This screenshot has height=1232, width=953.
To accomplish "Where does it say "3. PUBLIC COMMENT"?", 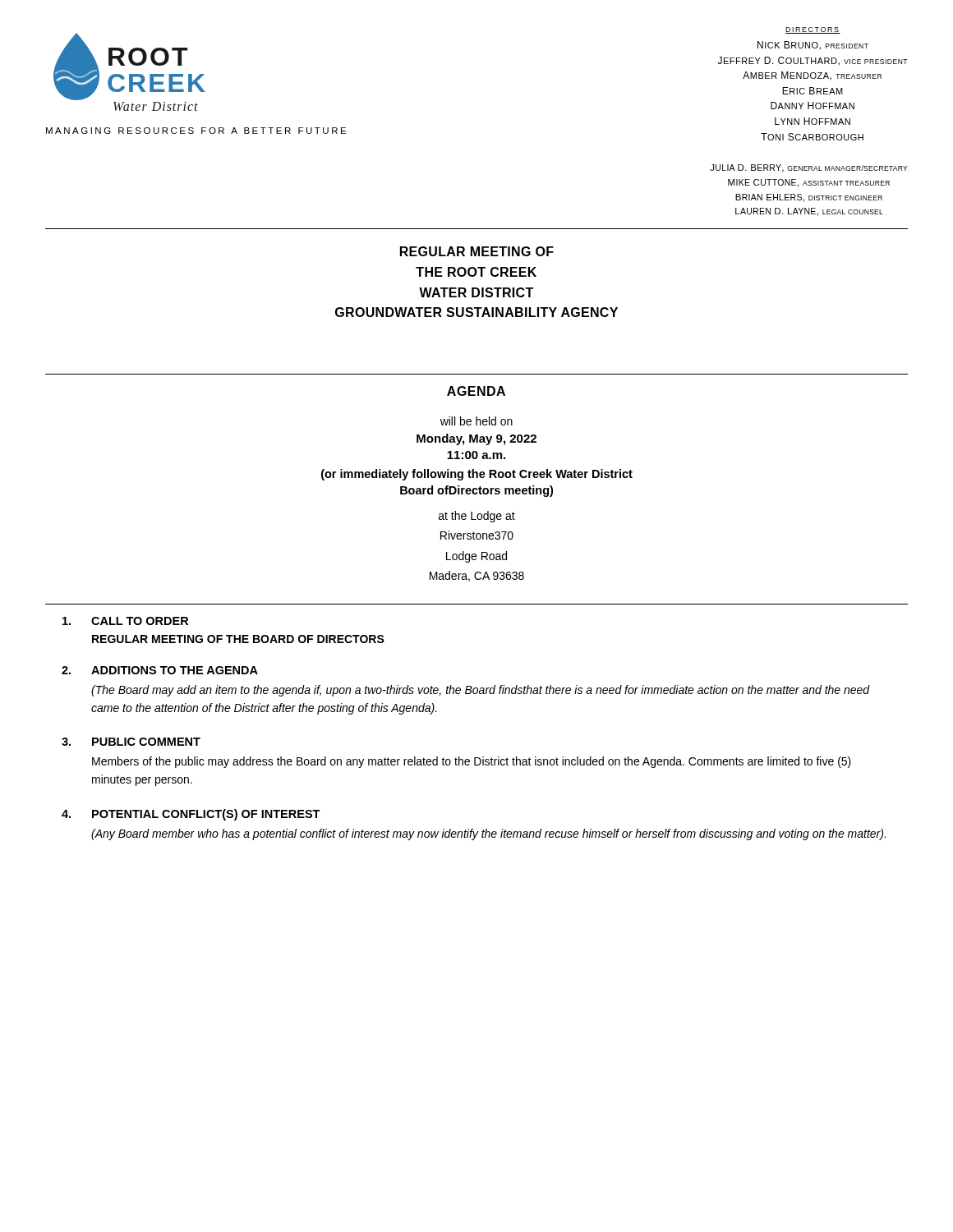I will point(131,742).
